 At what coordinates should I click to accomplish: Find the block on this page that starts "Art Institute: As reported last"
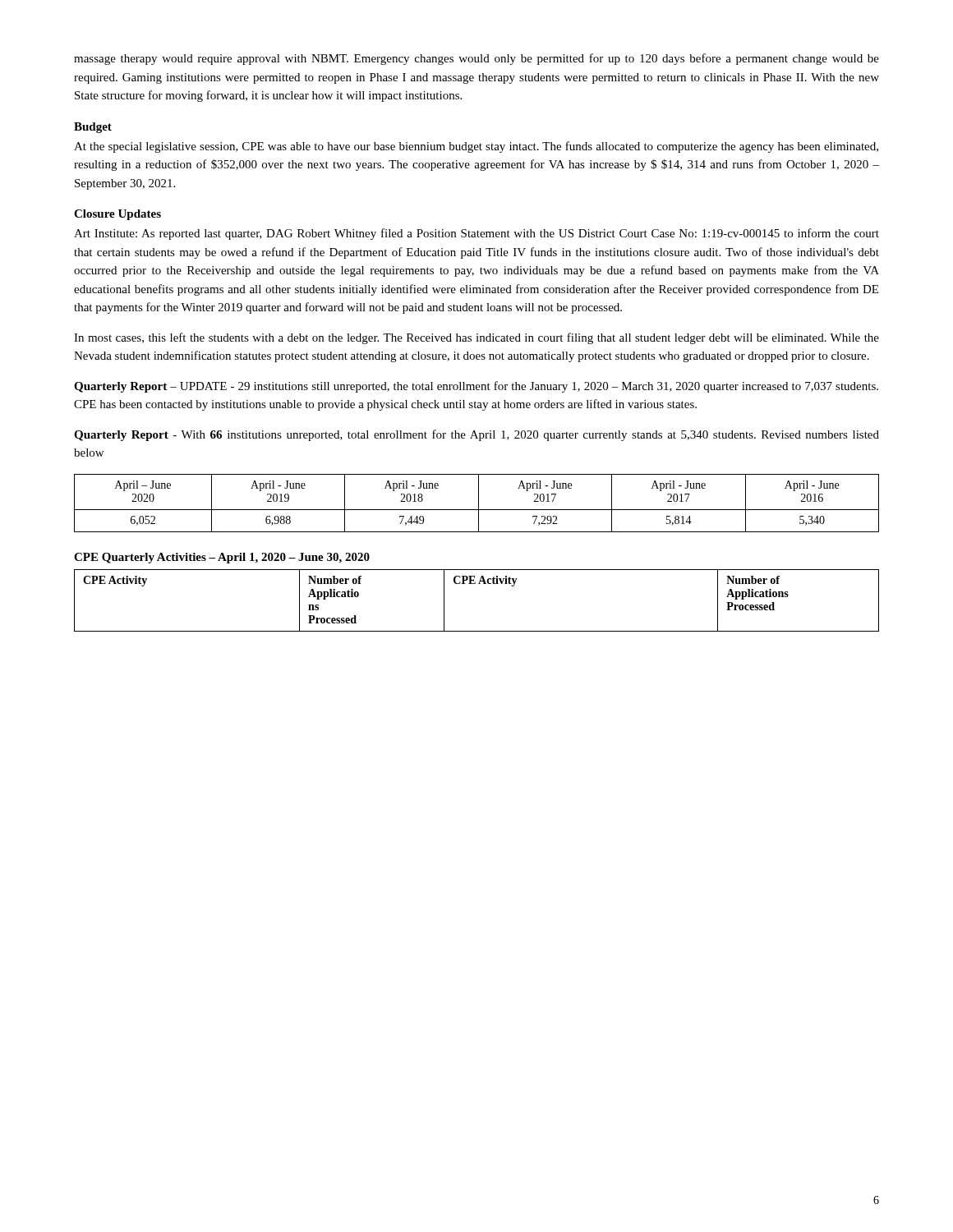tap(476, 270)
